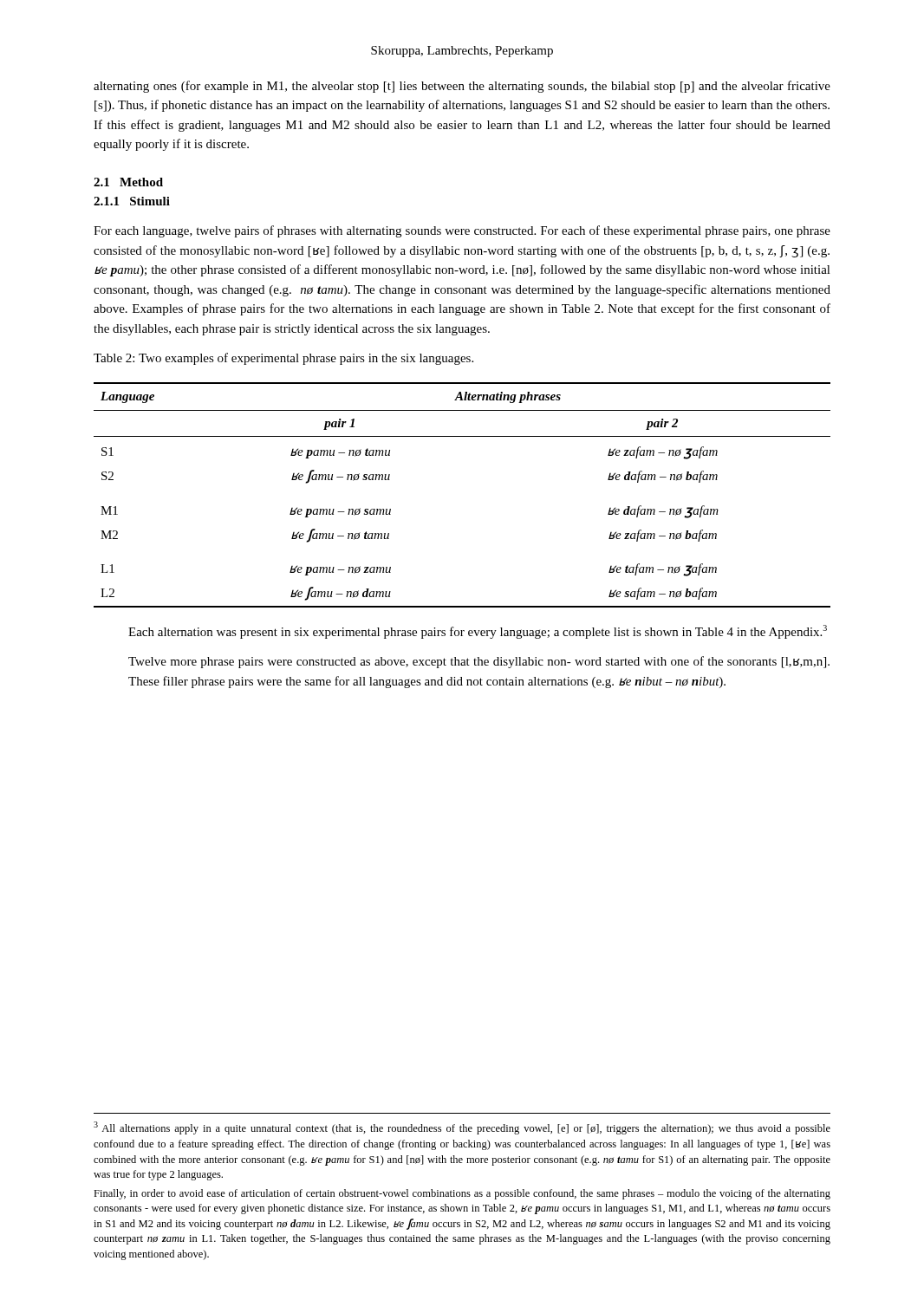924x1300 pixels.
Task: Select the section header
Action: coord(462,192)
